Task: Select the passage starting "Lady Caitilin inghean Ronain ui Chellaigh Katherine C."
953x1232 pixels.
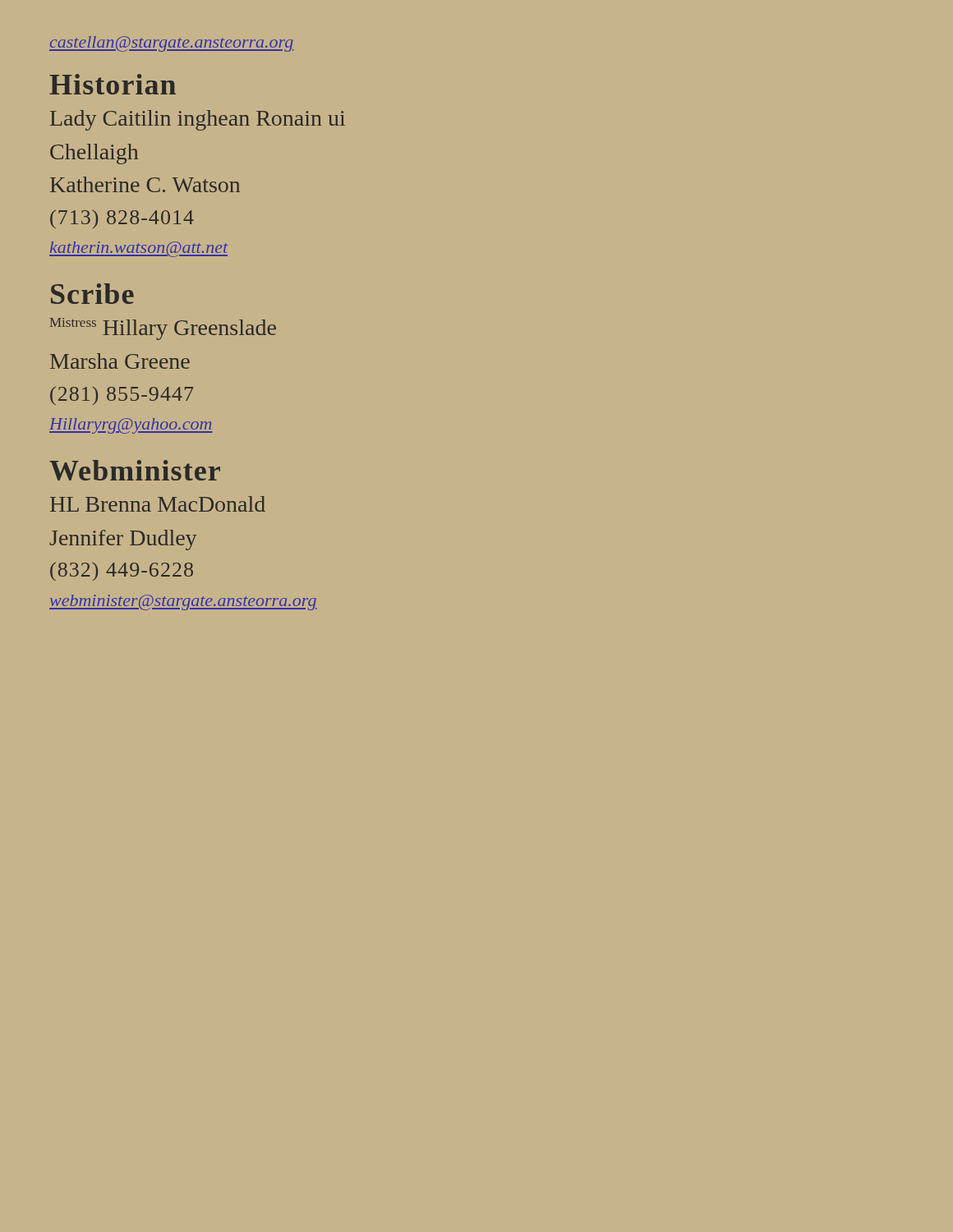Action: 198,120
